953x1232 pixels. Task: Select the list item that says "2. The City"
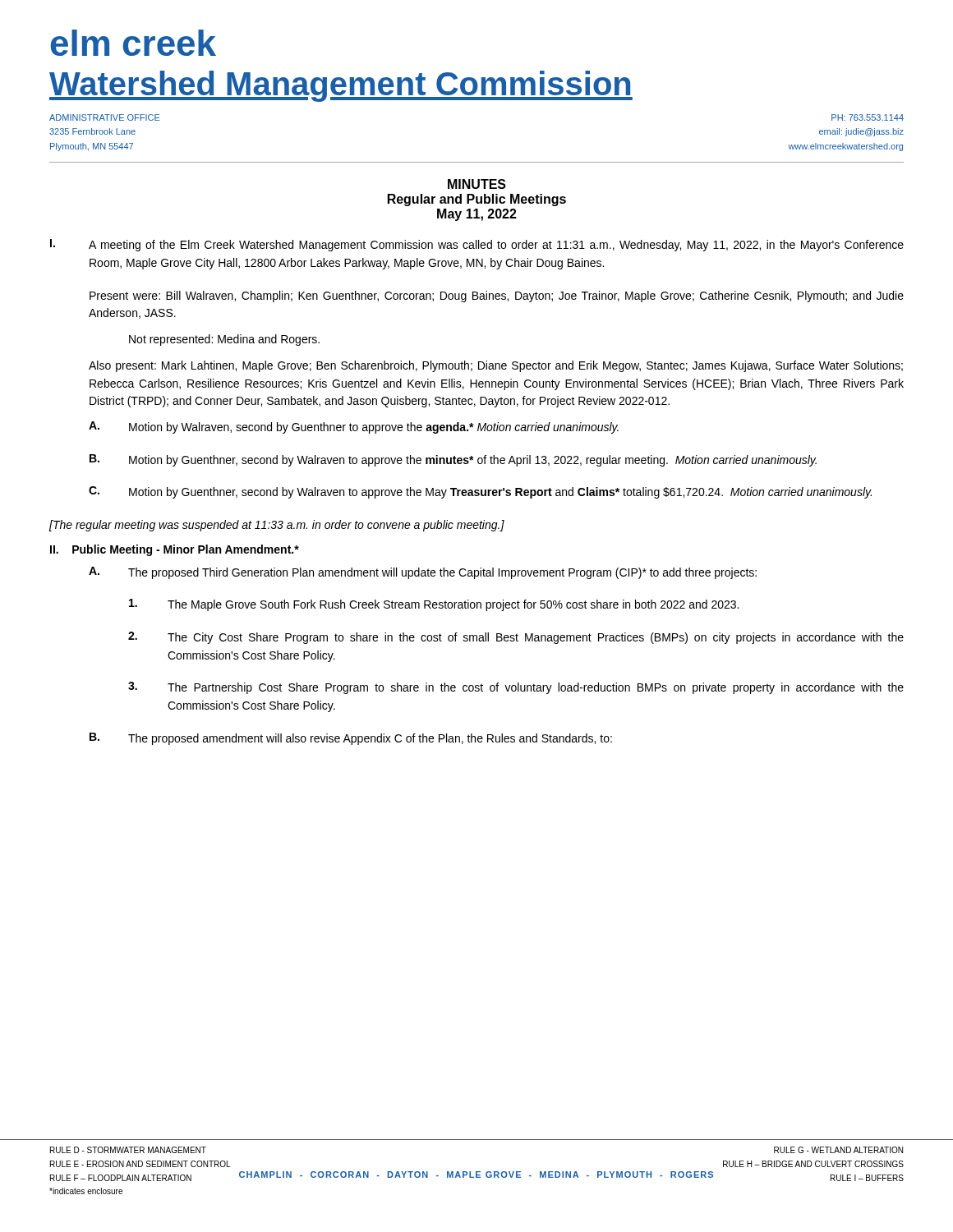coord(516,650)
